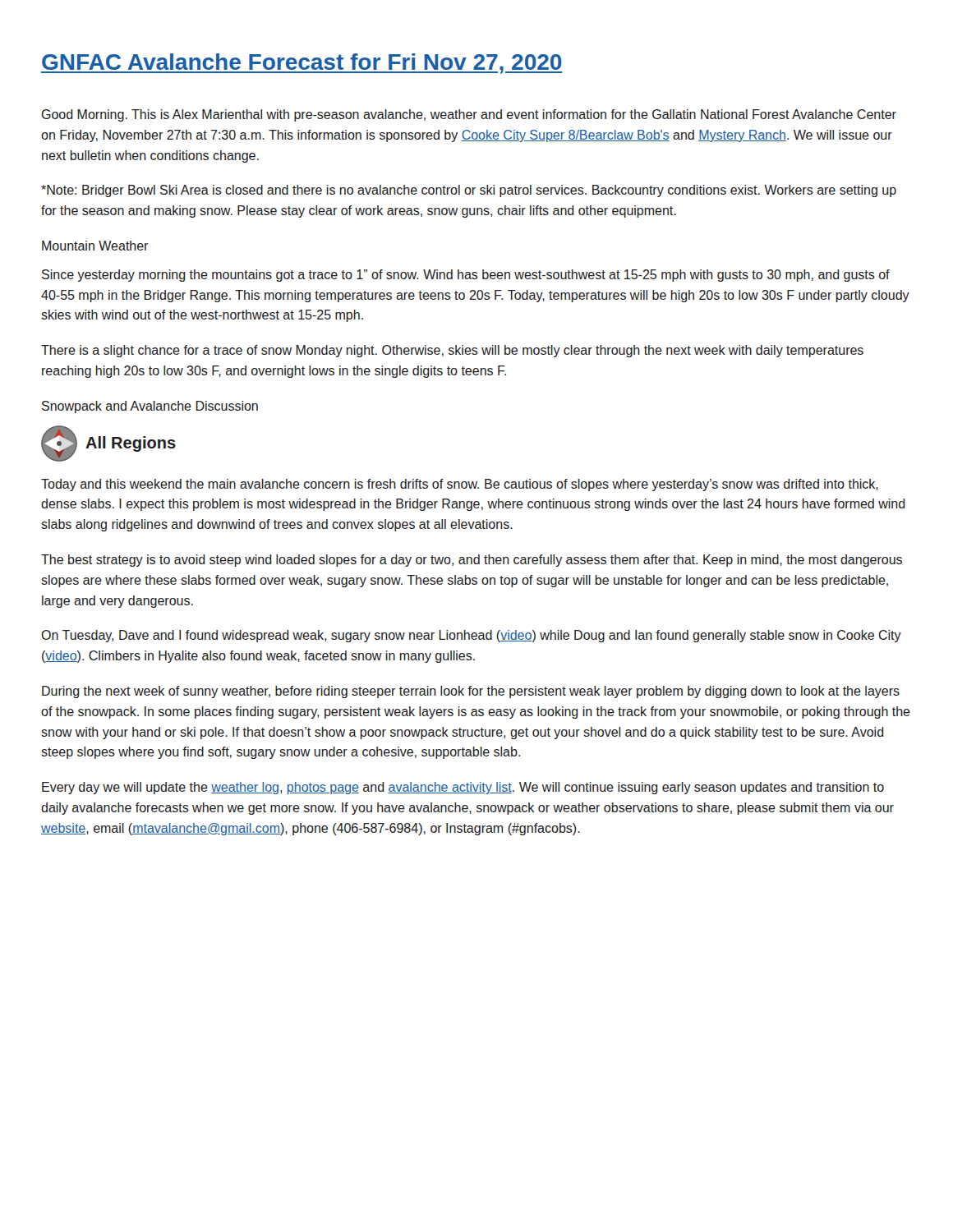The image size is (953, 1232).
Task: Click on the illustration
Action: tap(476, 443)
